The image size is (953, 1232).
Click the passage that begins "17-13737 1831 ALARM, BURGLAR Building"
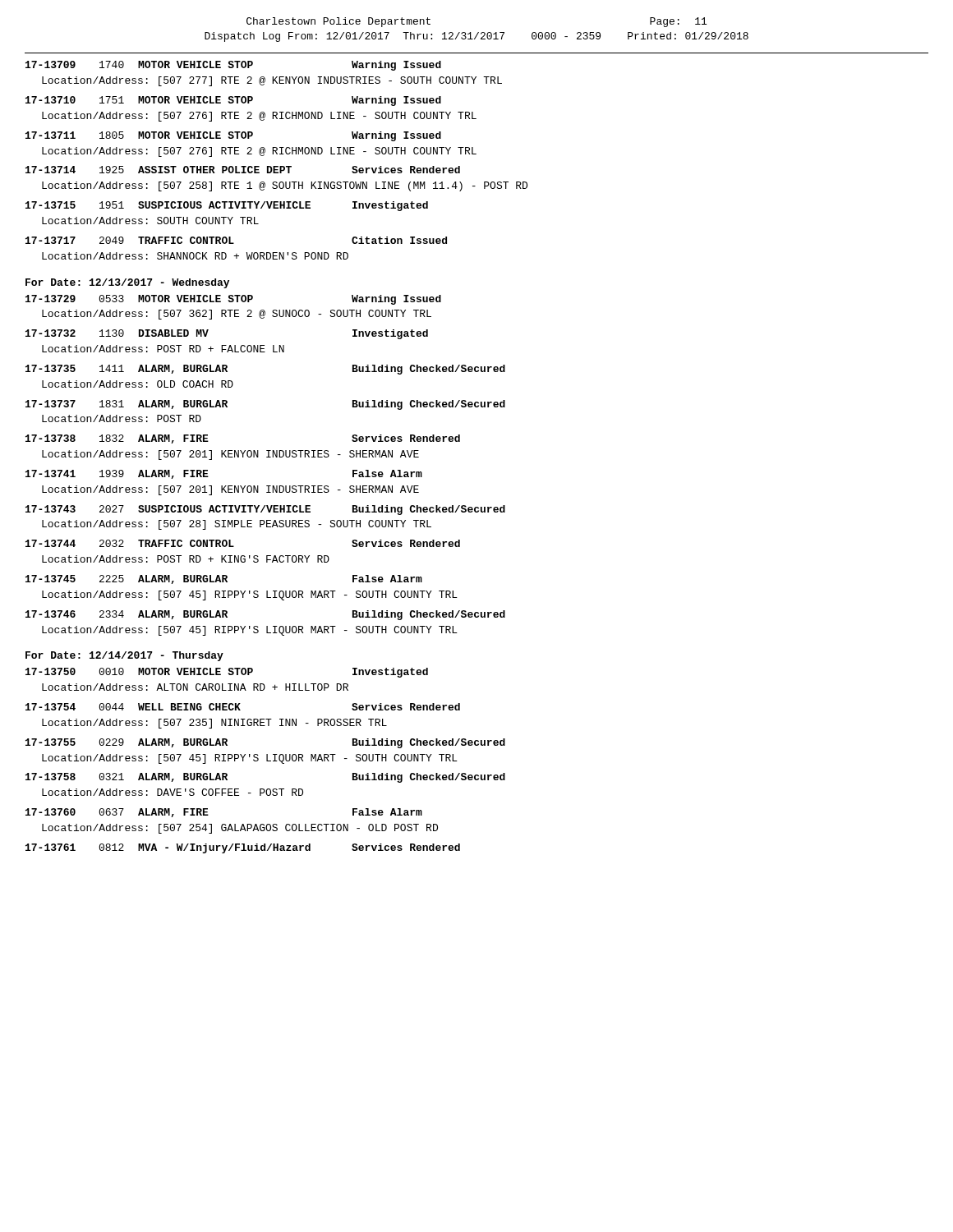pos(476,413)
